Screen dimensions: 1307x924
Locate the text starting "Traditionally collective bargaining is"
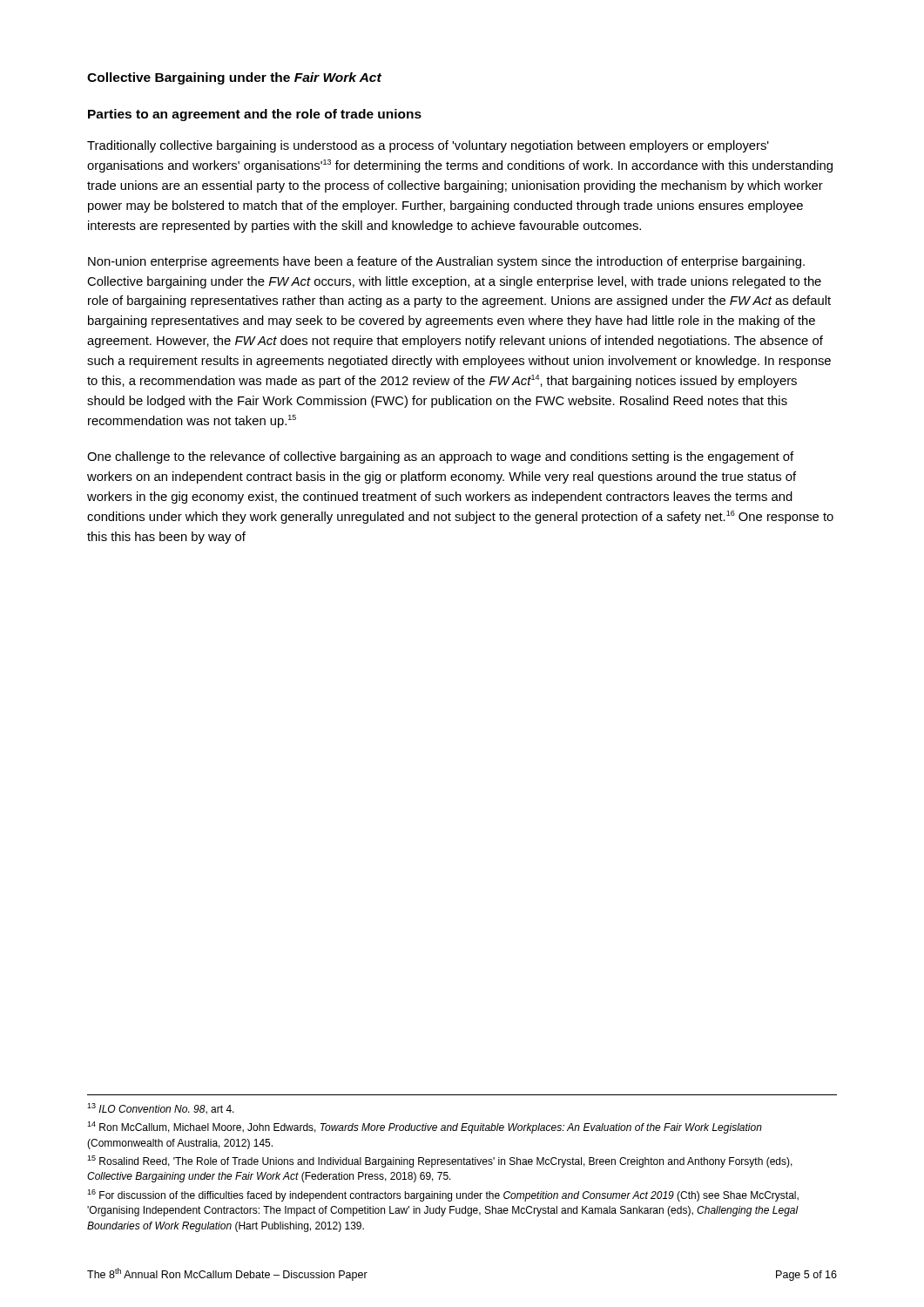[x=460, y=185]
